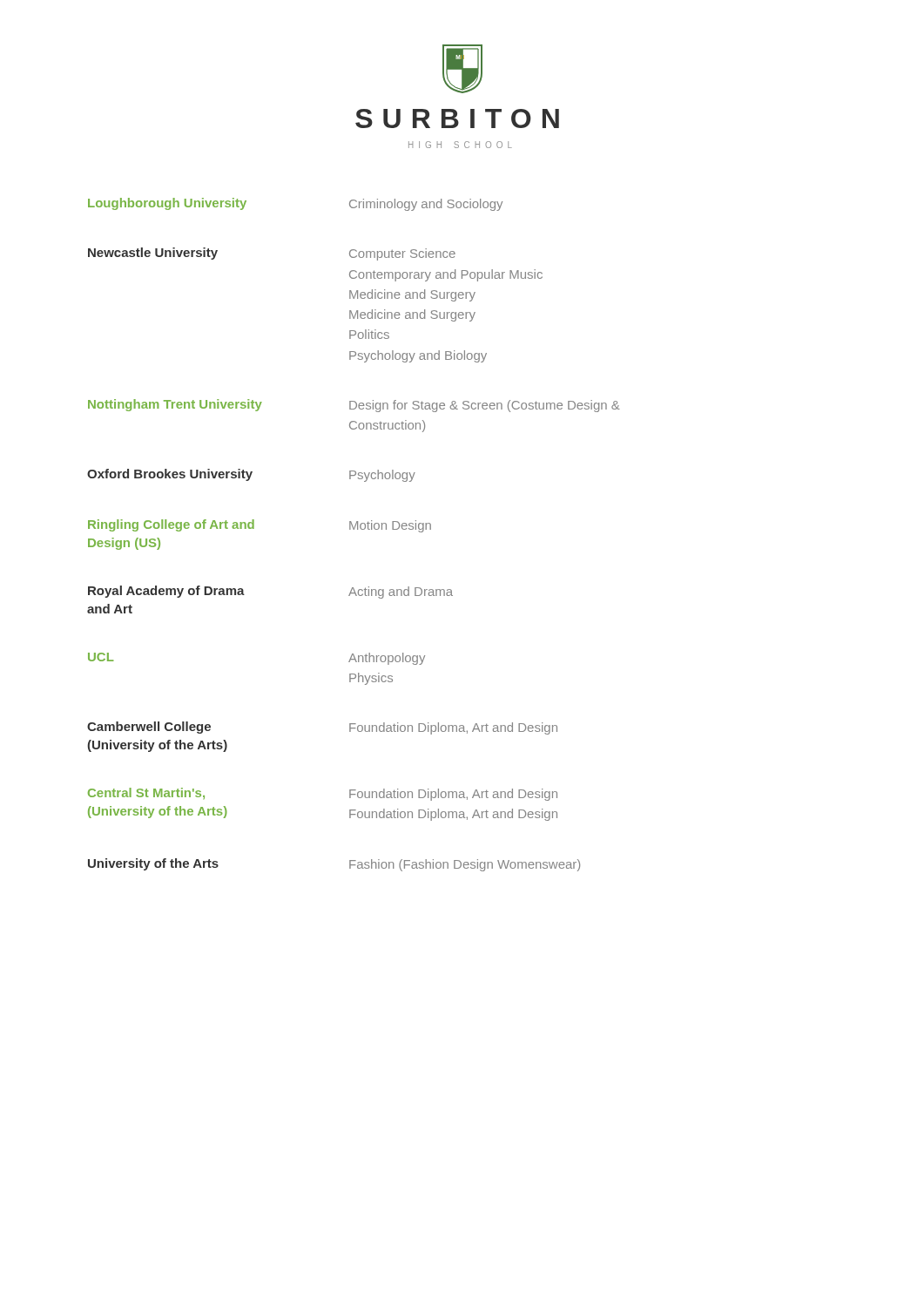Select the list item containing "Ringling College of Art andDesign (US)"
The width and height of the screenshot is (924, 1307).
tap(171, 525)
